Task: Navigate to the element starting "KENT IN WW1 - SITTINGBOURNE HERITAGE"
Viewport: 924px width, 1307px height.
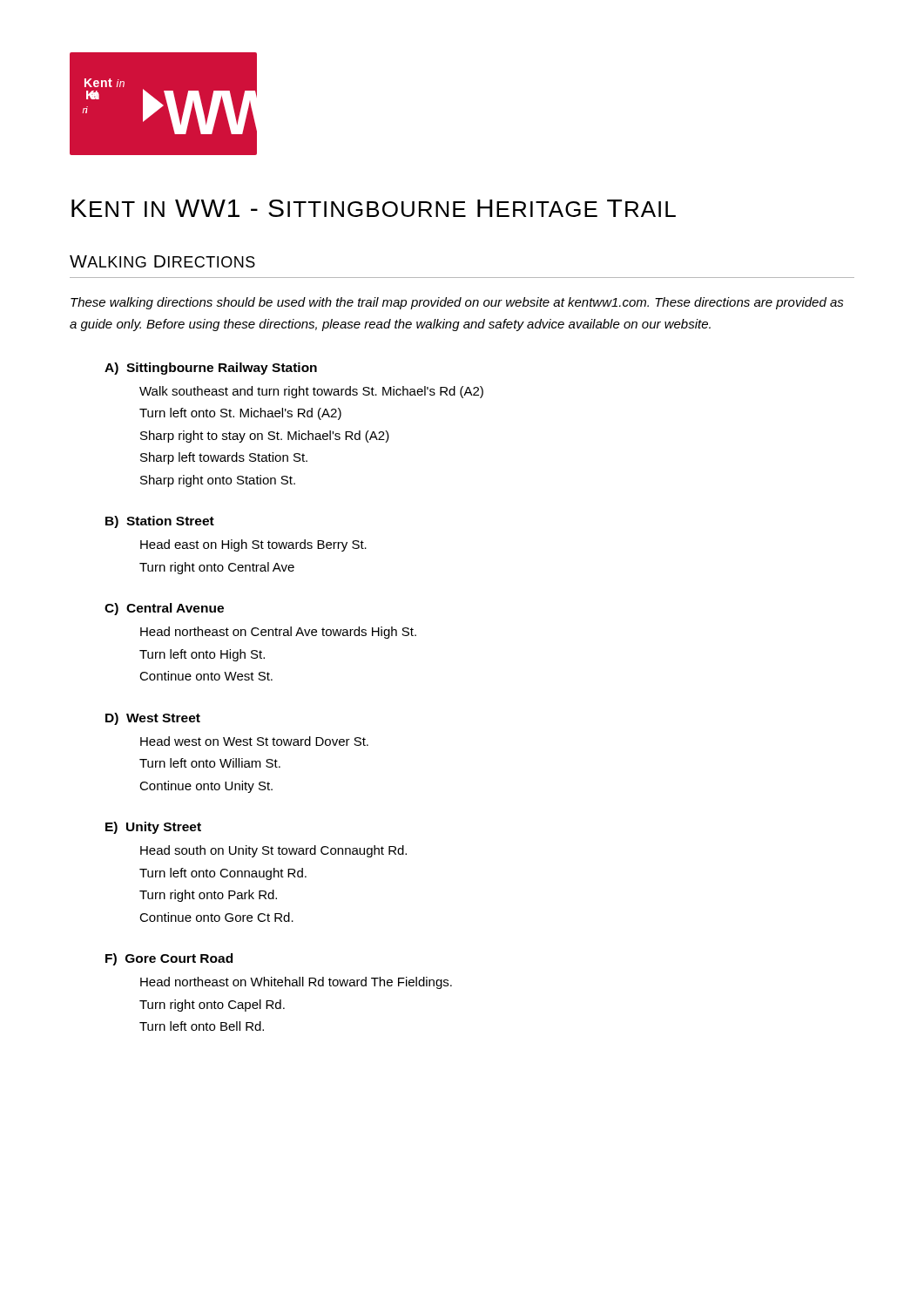Action: click(x=373, y=208)
